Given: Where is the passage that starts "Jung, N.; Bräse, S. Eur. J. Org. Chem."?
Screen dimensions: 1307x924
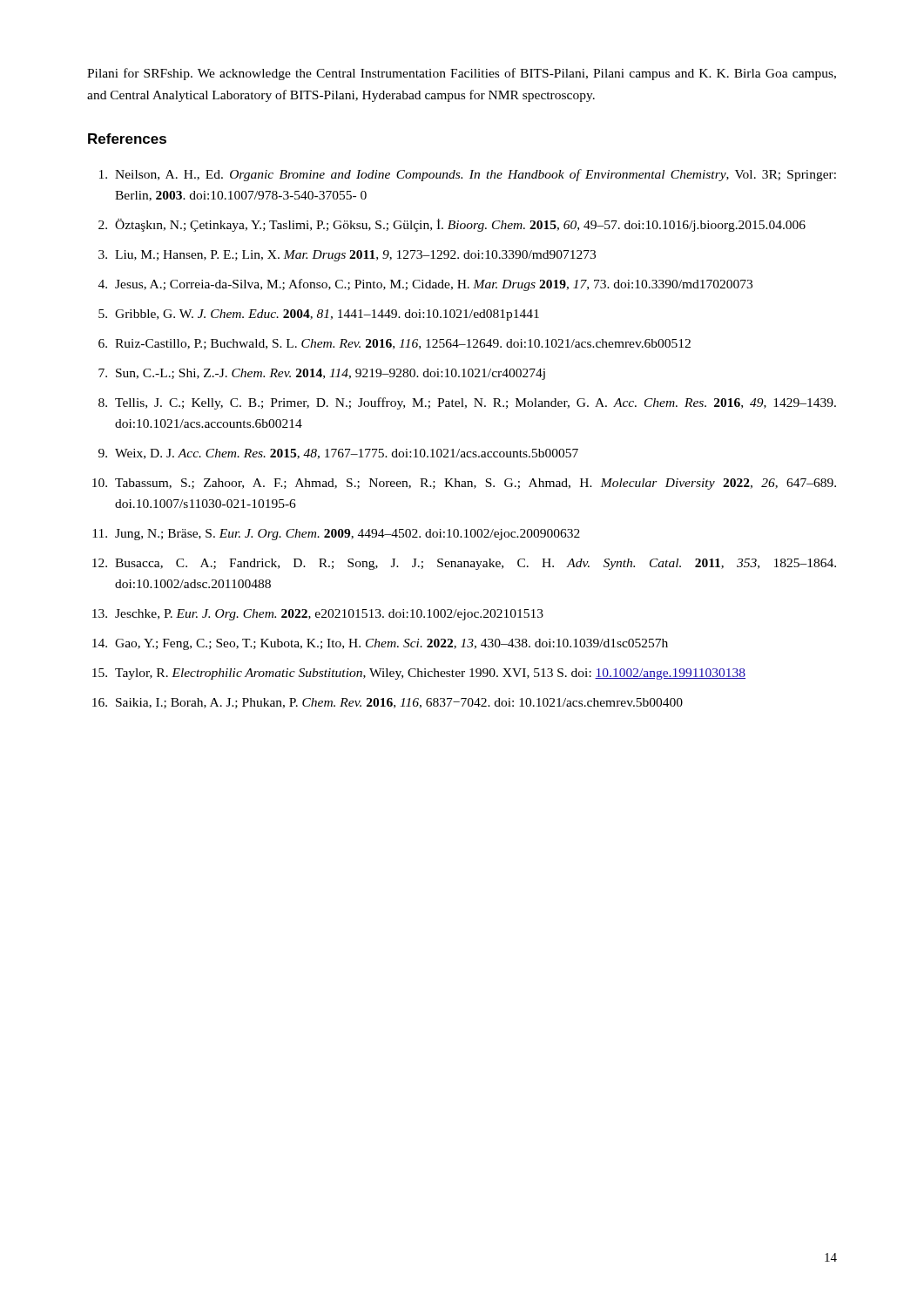Looking at the screenshot, I should pyautogui.click(x=348, y=533).
